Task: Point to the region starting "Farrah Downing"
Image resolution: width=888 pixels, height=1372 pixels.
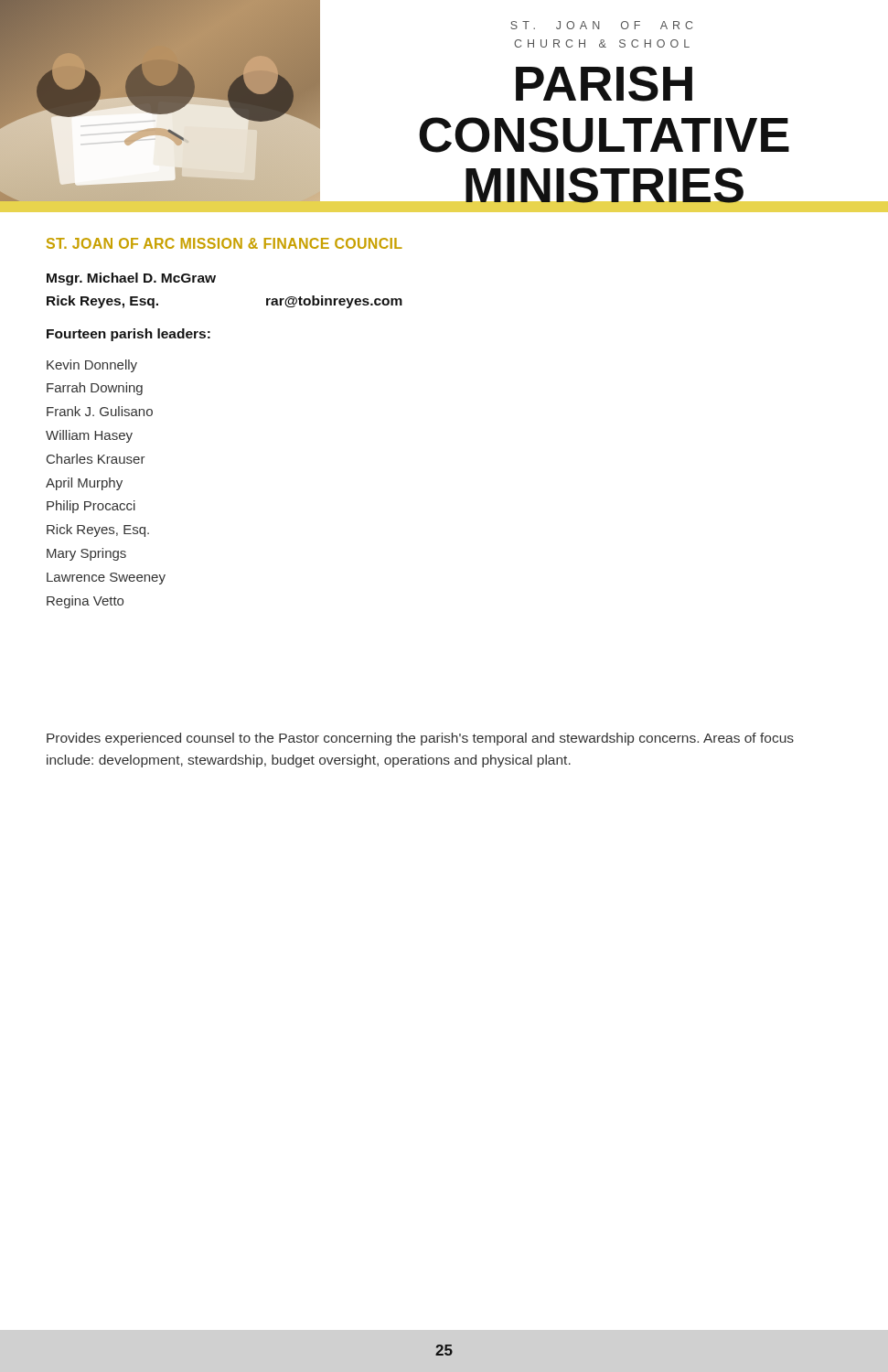Action: [95, 388]
